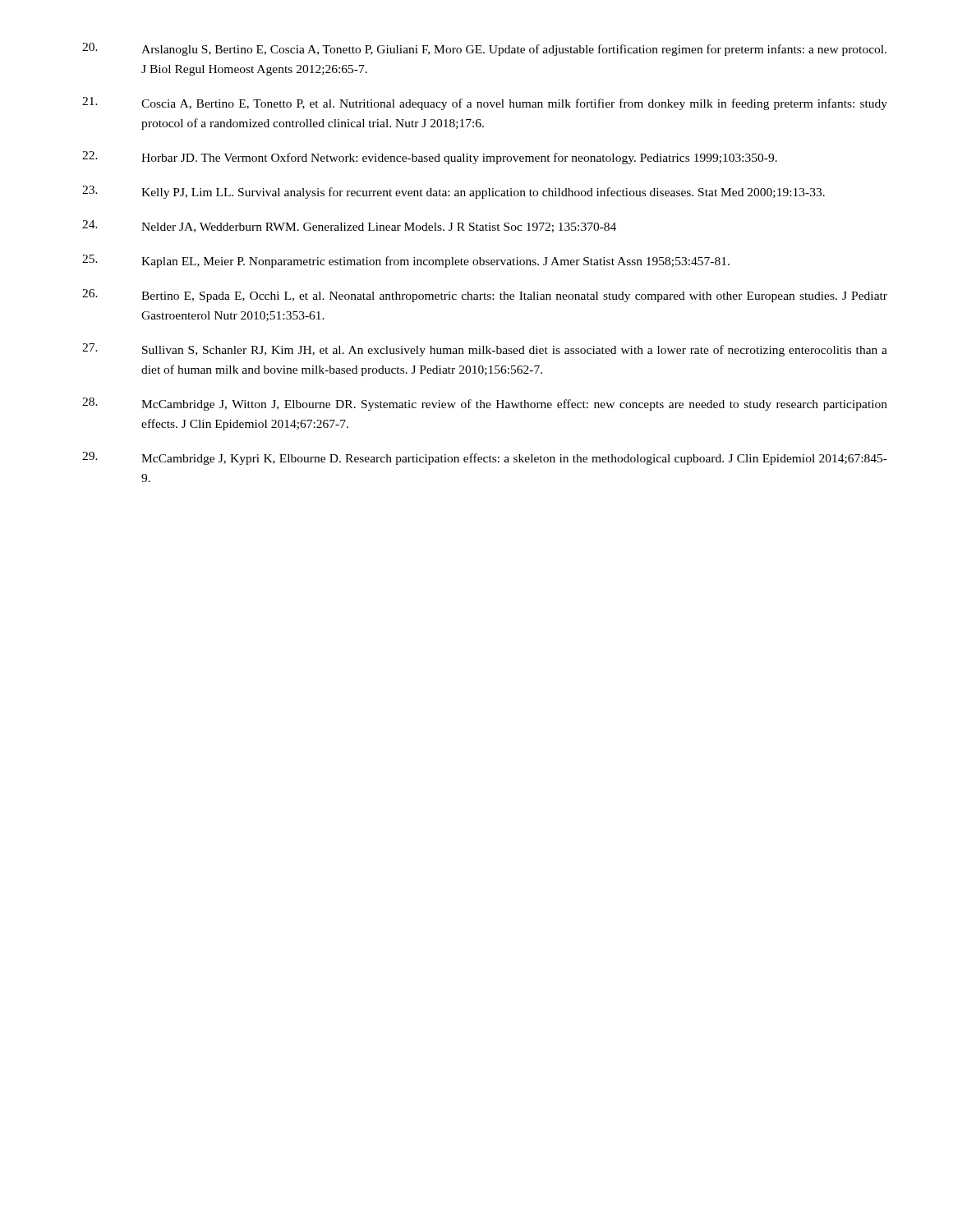Click on the list item containing "20. Arslanoglu S,"

click(485, 59)
